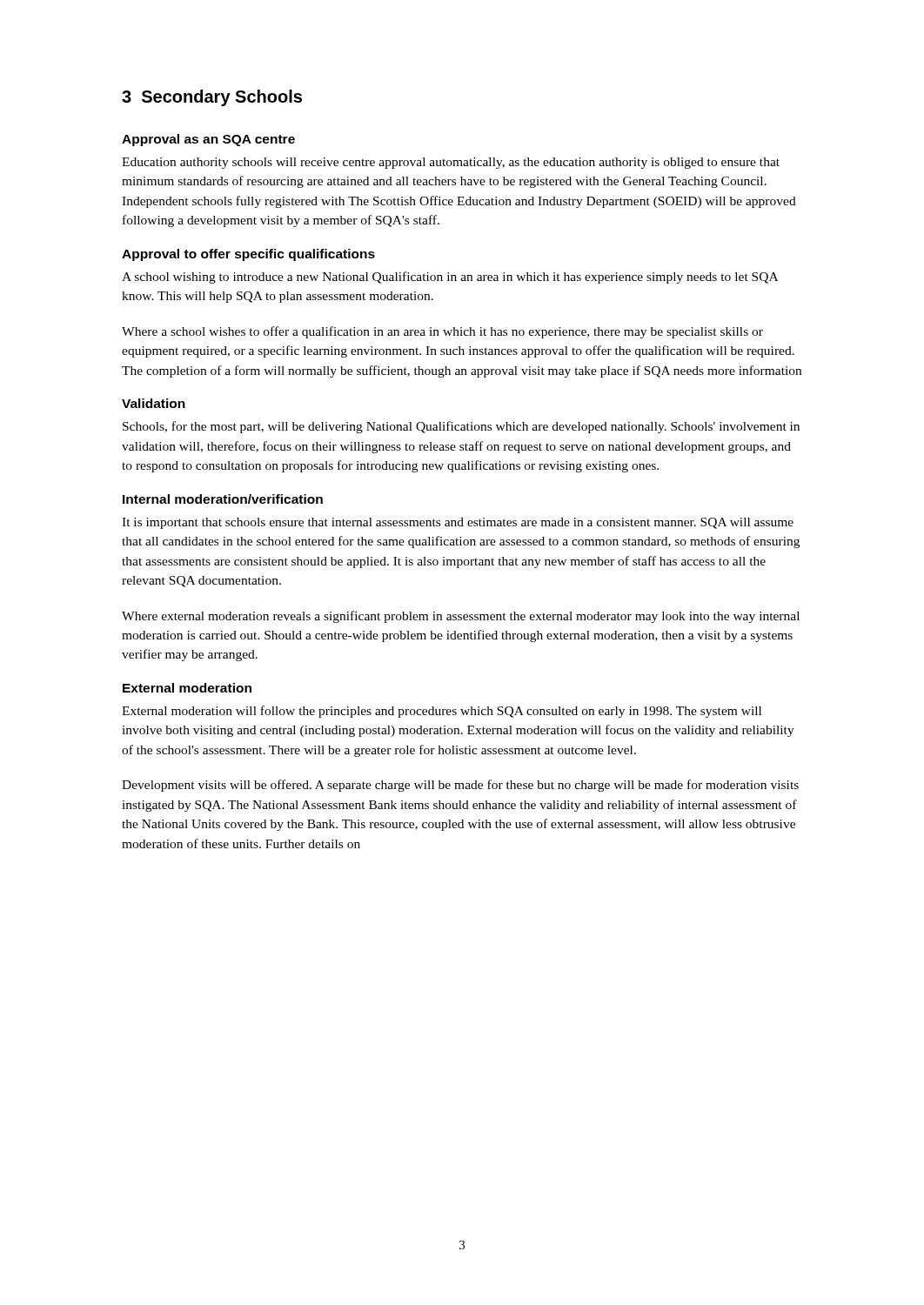
Task: Find the section header containing "External moderation"
Action: point(187,688)
